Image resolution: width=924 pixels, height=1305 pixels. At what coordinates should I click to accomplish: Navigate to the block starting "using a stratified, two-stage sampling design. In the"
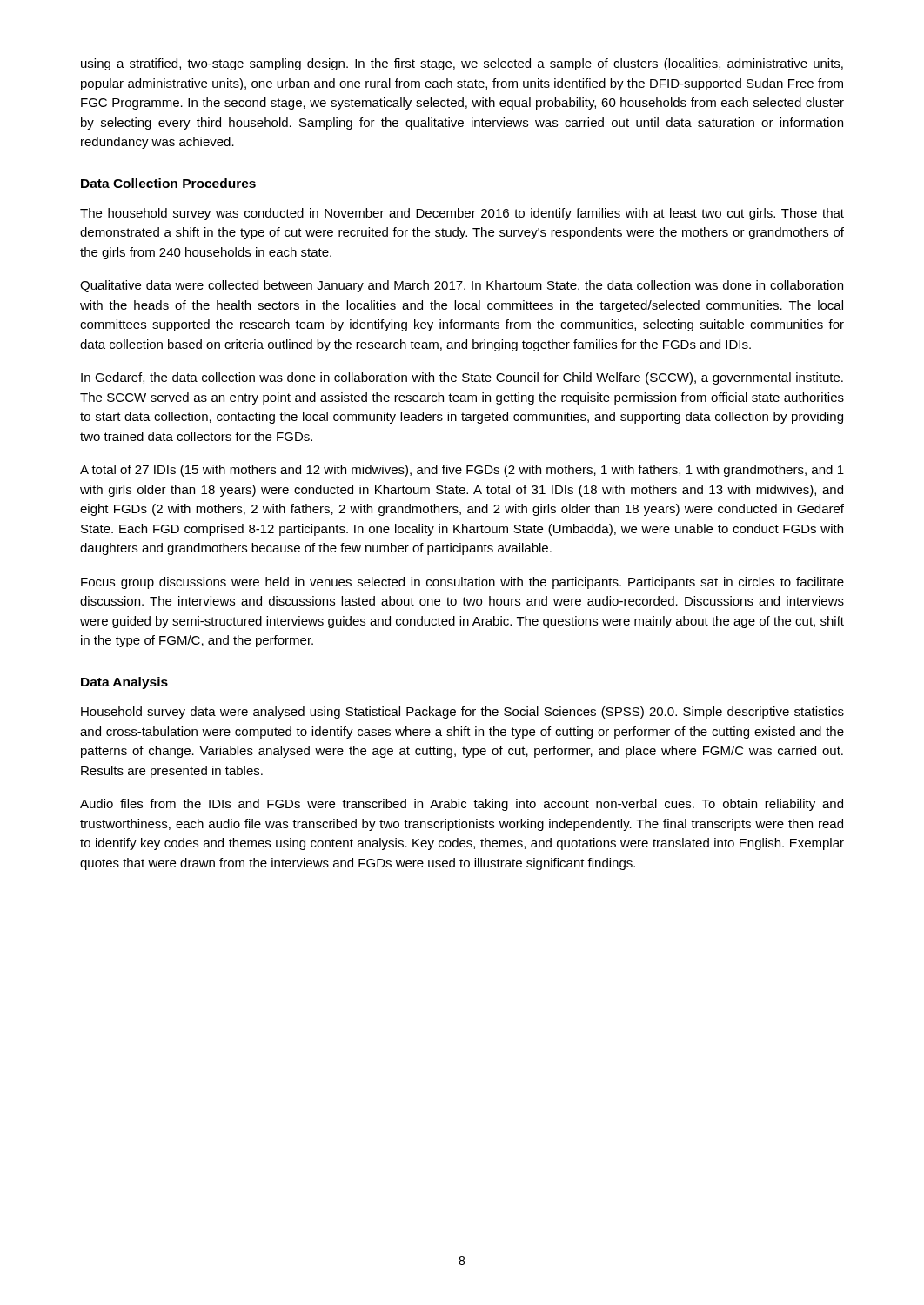462,102
